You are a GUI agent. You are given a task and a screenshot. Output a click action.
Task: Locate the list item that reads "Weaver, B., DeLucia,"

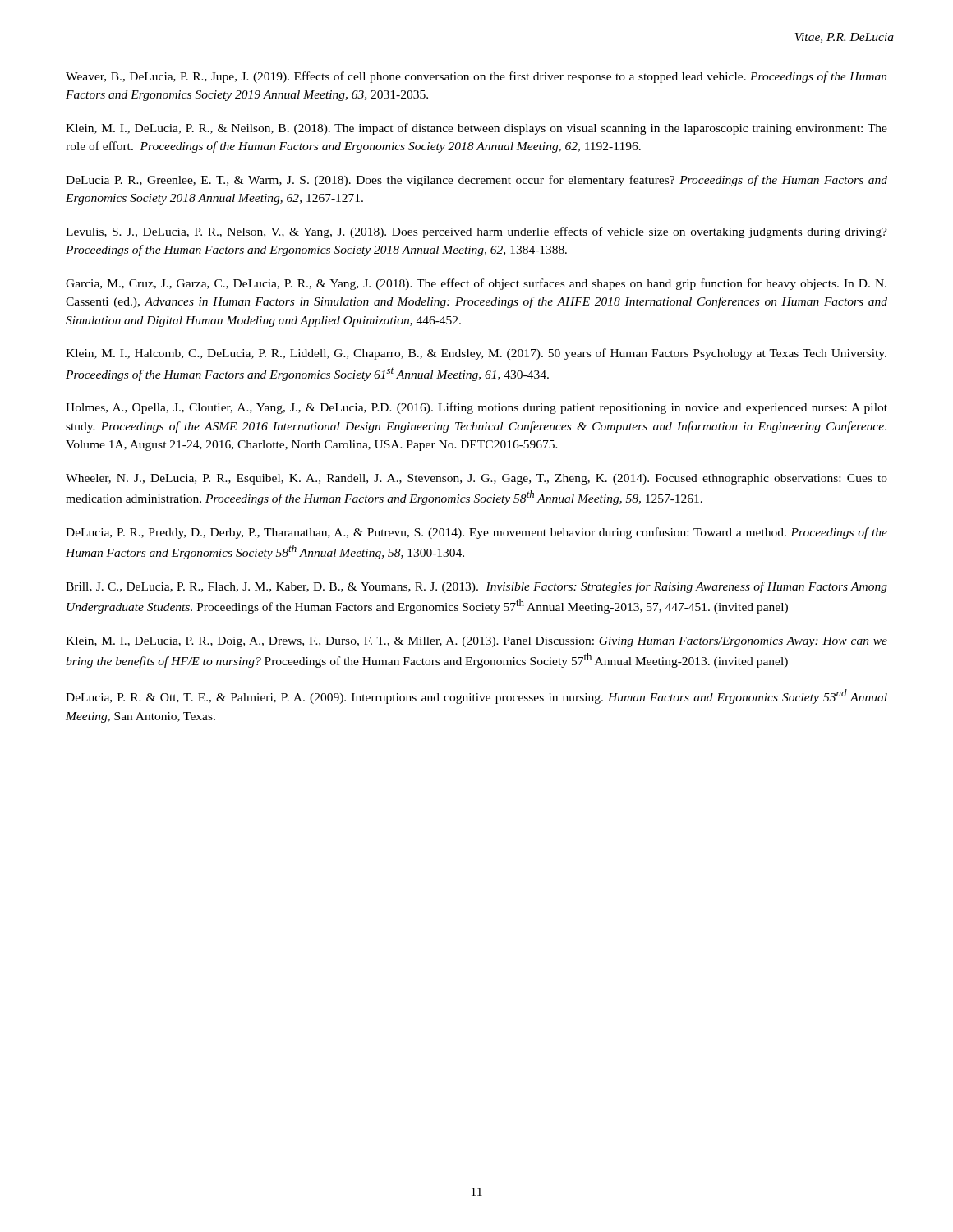476,85
